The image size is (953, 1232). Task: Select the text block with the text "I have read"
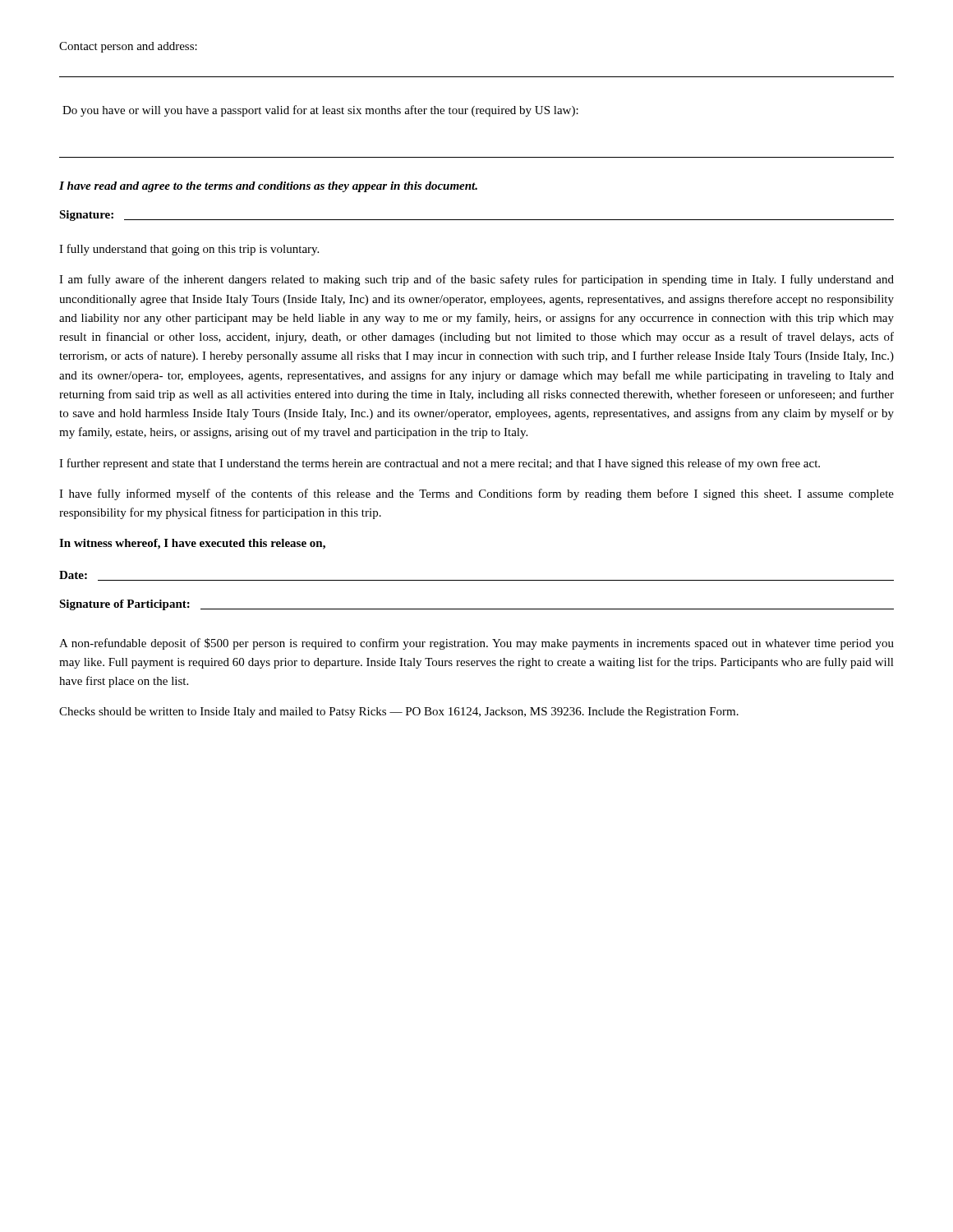click(x=269, y=186)
